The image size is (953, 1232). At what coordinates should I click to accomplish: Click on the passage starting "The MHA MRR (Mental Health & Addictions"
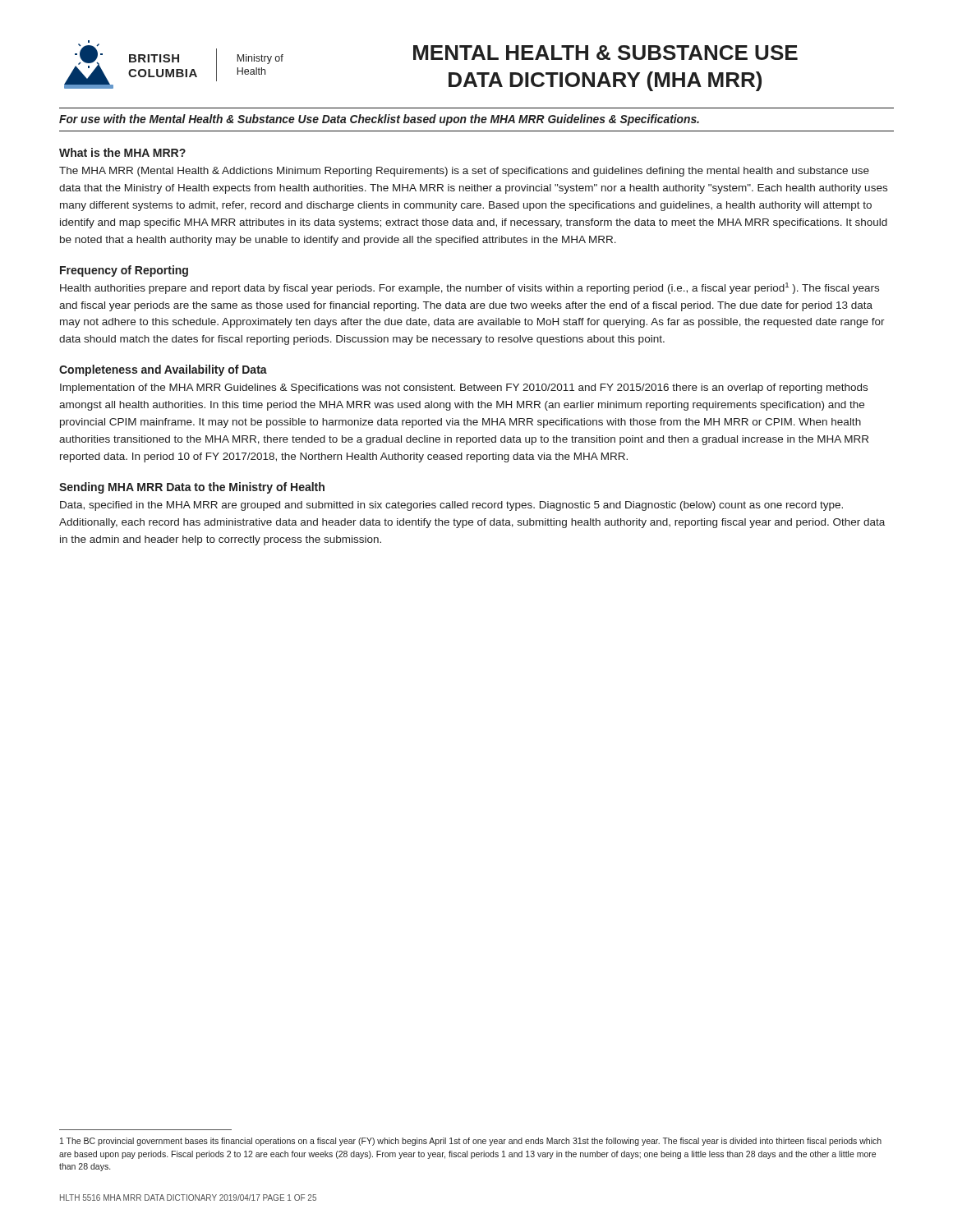[473, 205]
